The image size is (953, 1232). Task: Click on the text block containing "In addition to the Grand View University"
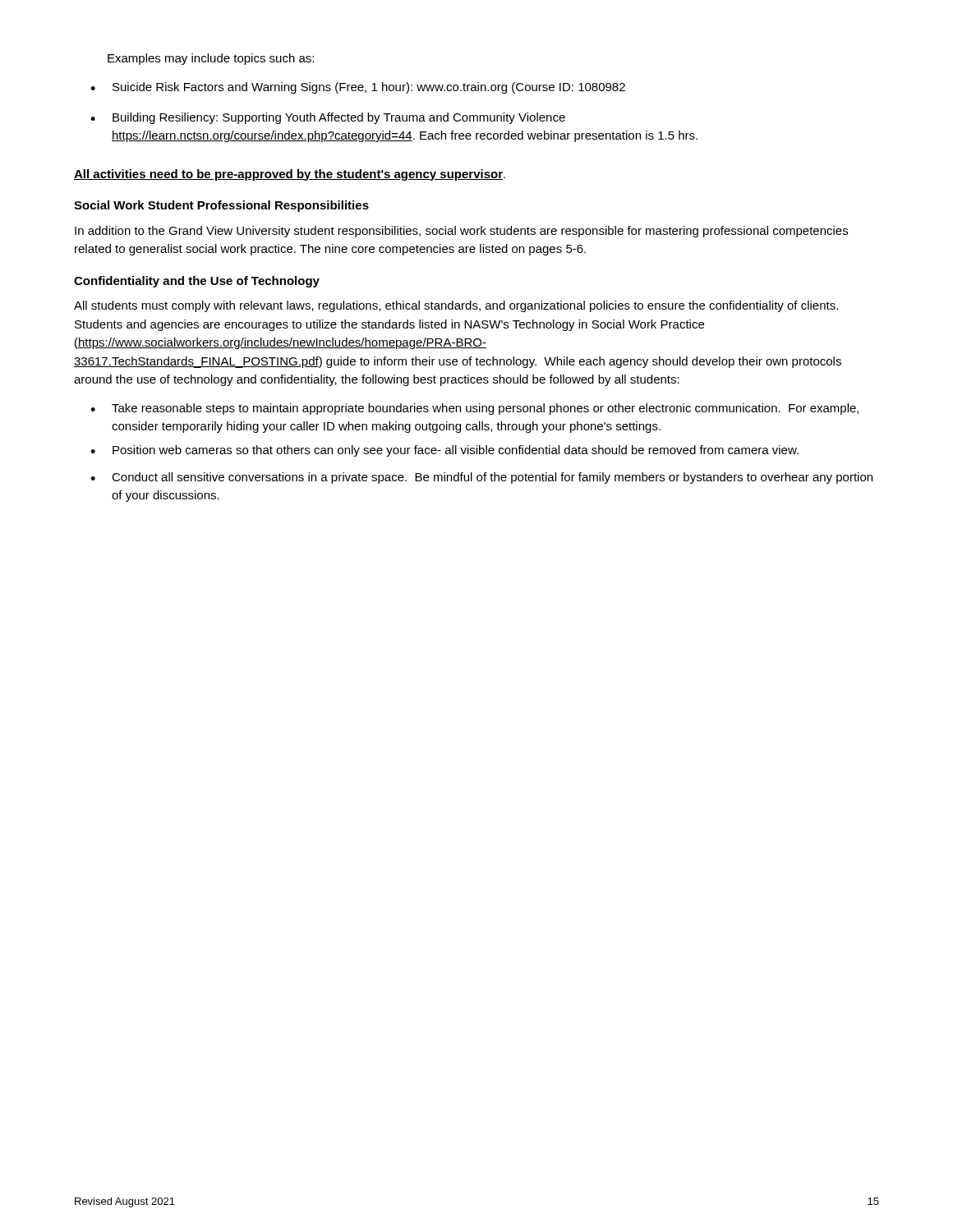[x=461, y=239]
